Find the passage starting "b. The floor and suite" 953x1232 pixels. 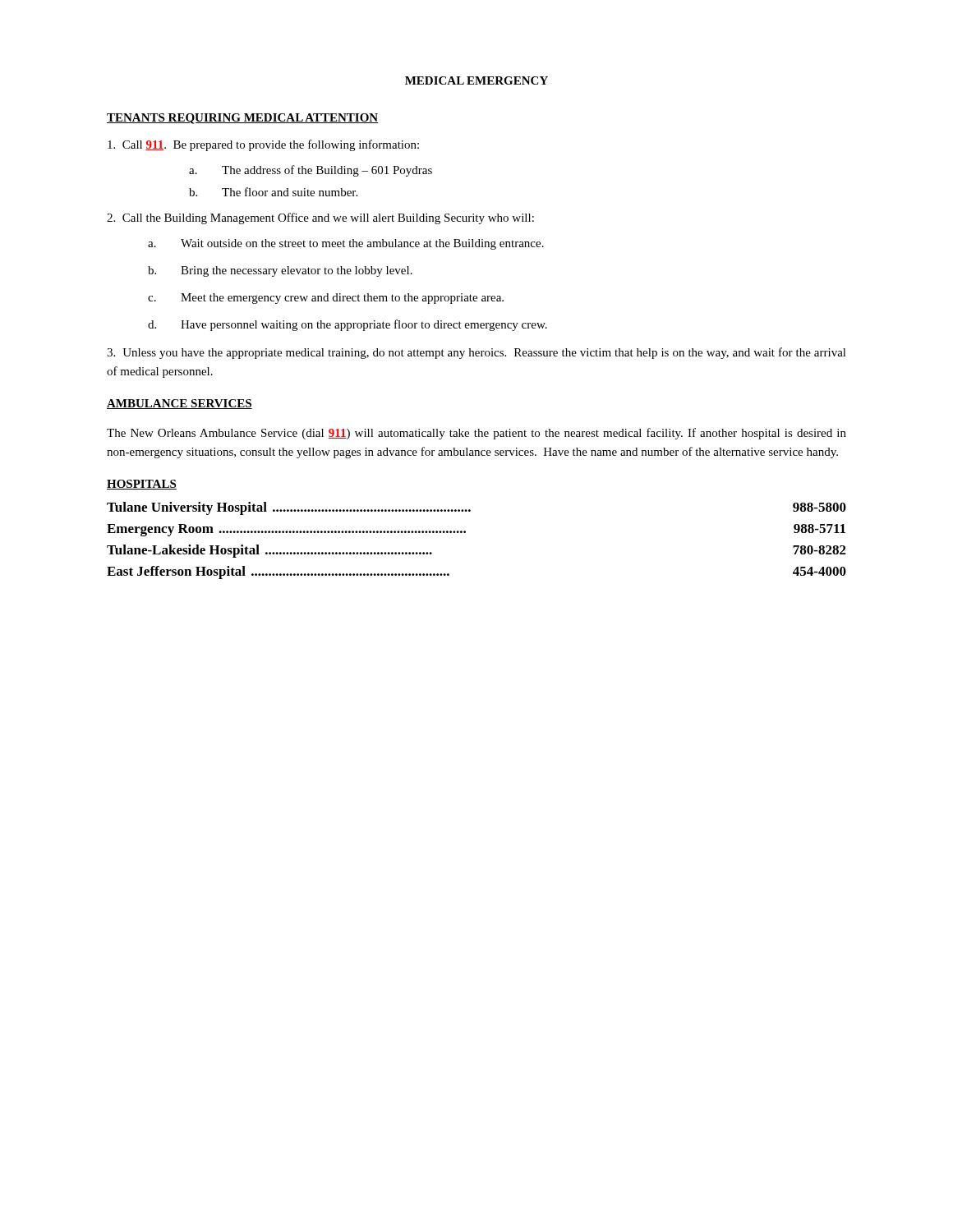coord(273,192)
